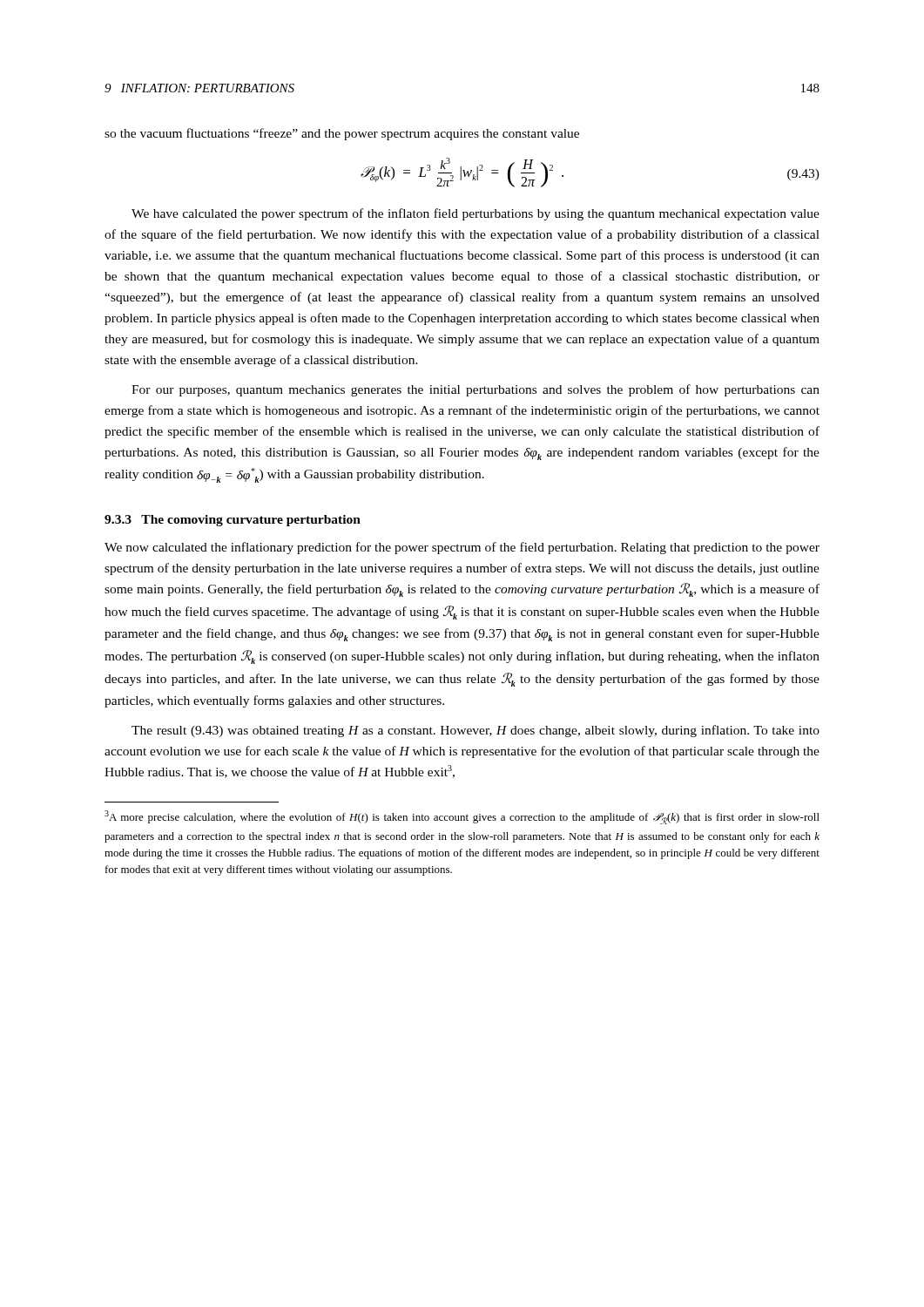Point to the passage starting "so the vacuum"
The width and height of the screenshot is (924, 1307).
342,133
